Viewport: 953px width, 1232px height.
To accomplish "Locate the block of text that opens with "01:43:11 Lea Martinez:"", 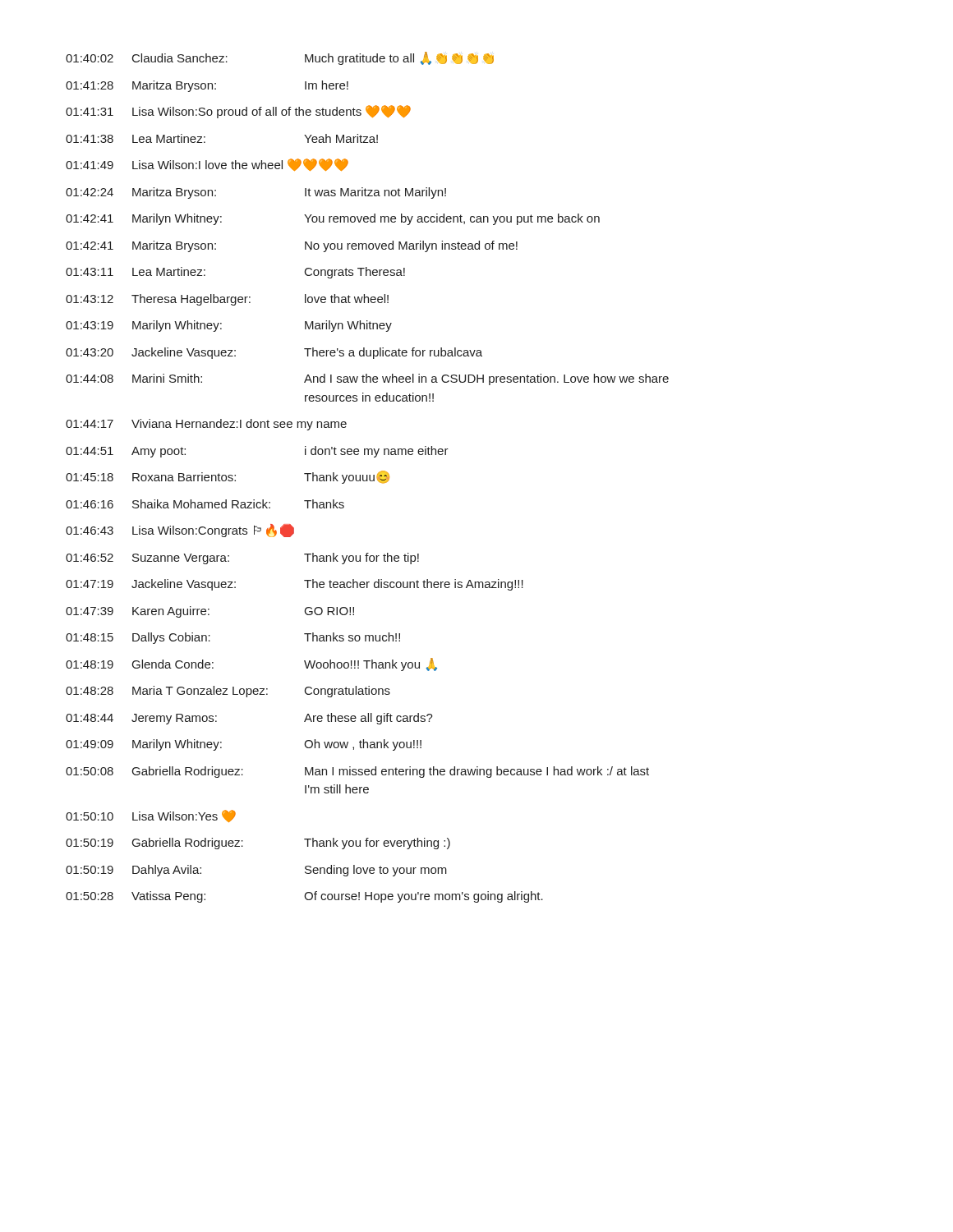I will [x=85, y=272].
